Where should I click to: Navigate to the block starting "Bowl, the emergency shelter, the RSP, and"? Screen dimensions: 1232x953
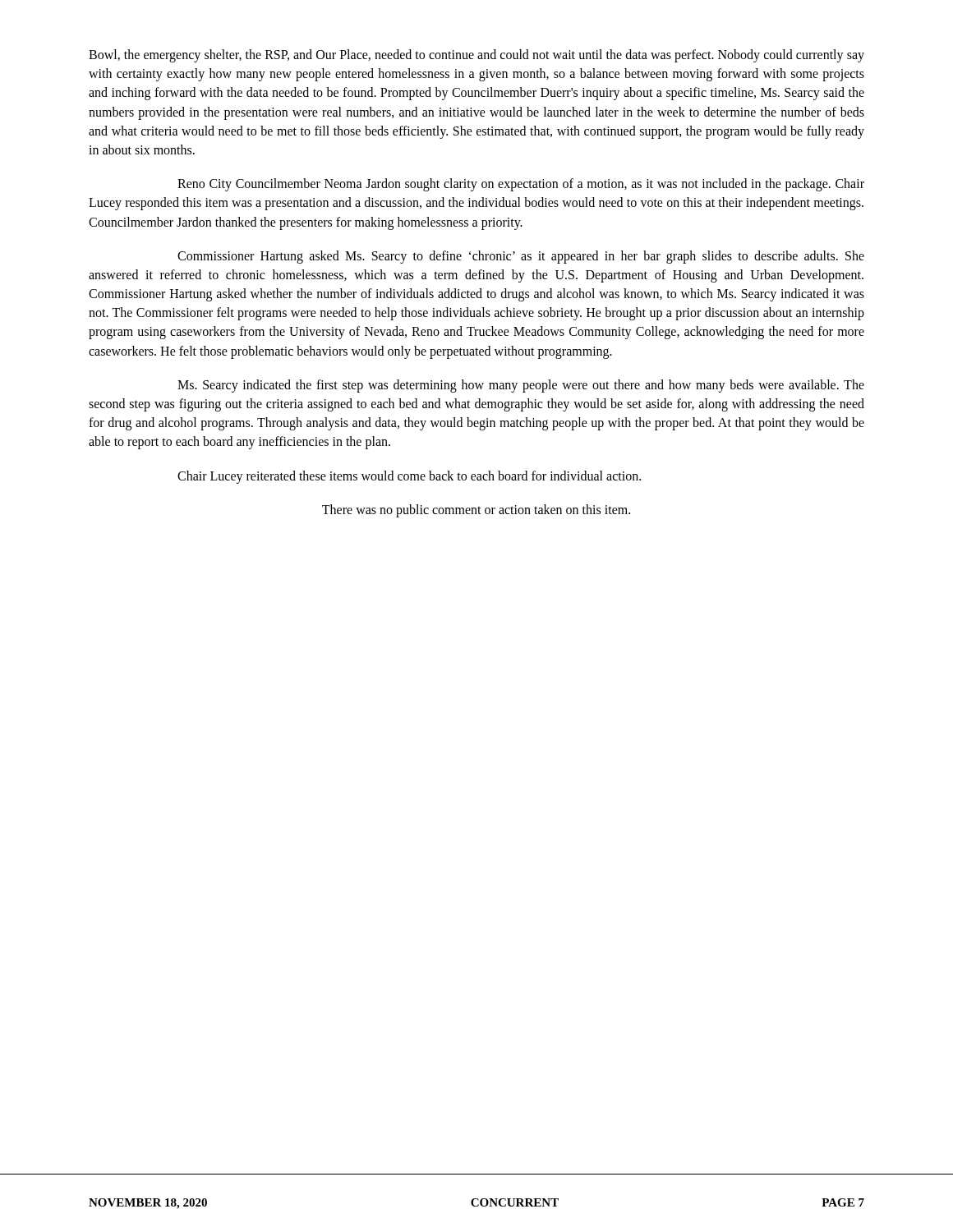(476, 102)
